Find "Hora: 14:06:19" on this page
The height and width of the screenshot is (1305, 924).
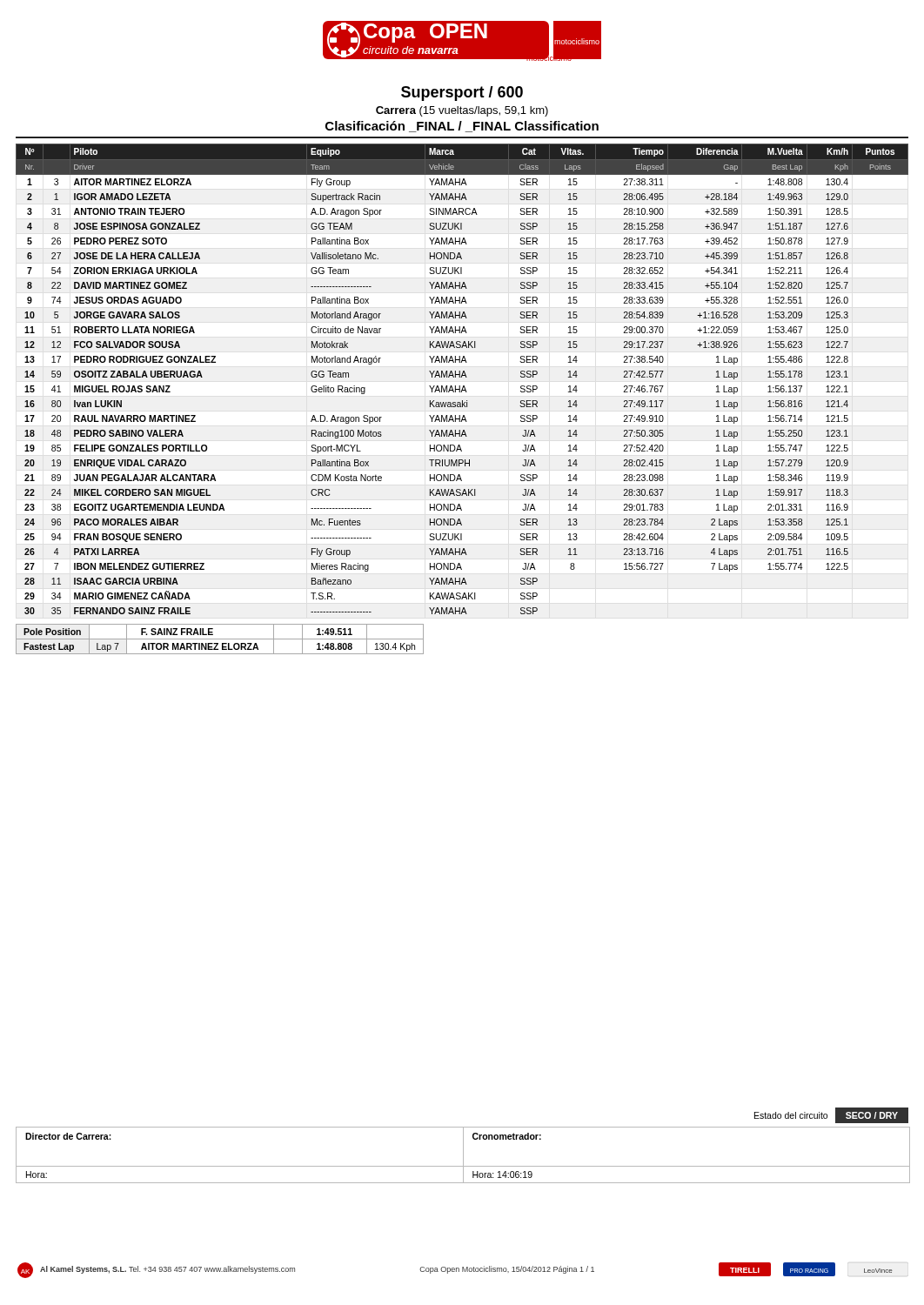[502, 1174]
